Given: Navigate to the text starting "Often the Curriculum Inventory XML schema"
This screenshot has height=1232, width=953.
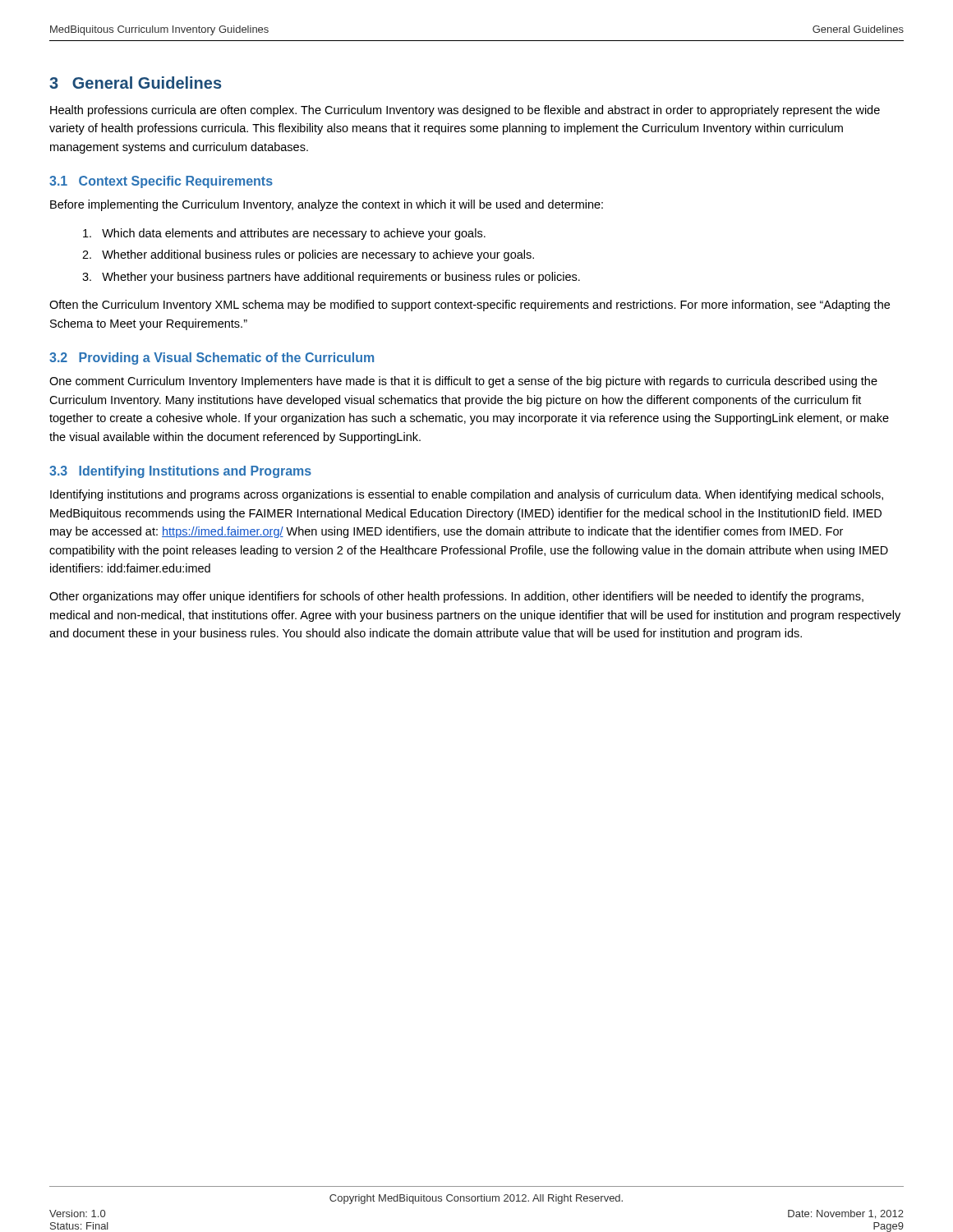Looking at the screenshot, I should 470,314.
